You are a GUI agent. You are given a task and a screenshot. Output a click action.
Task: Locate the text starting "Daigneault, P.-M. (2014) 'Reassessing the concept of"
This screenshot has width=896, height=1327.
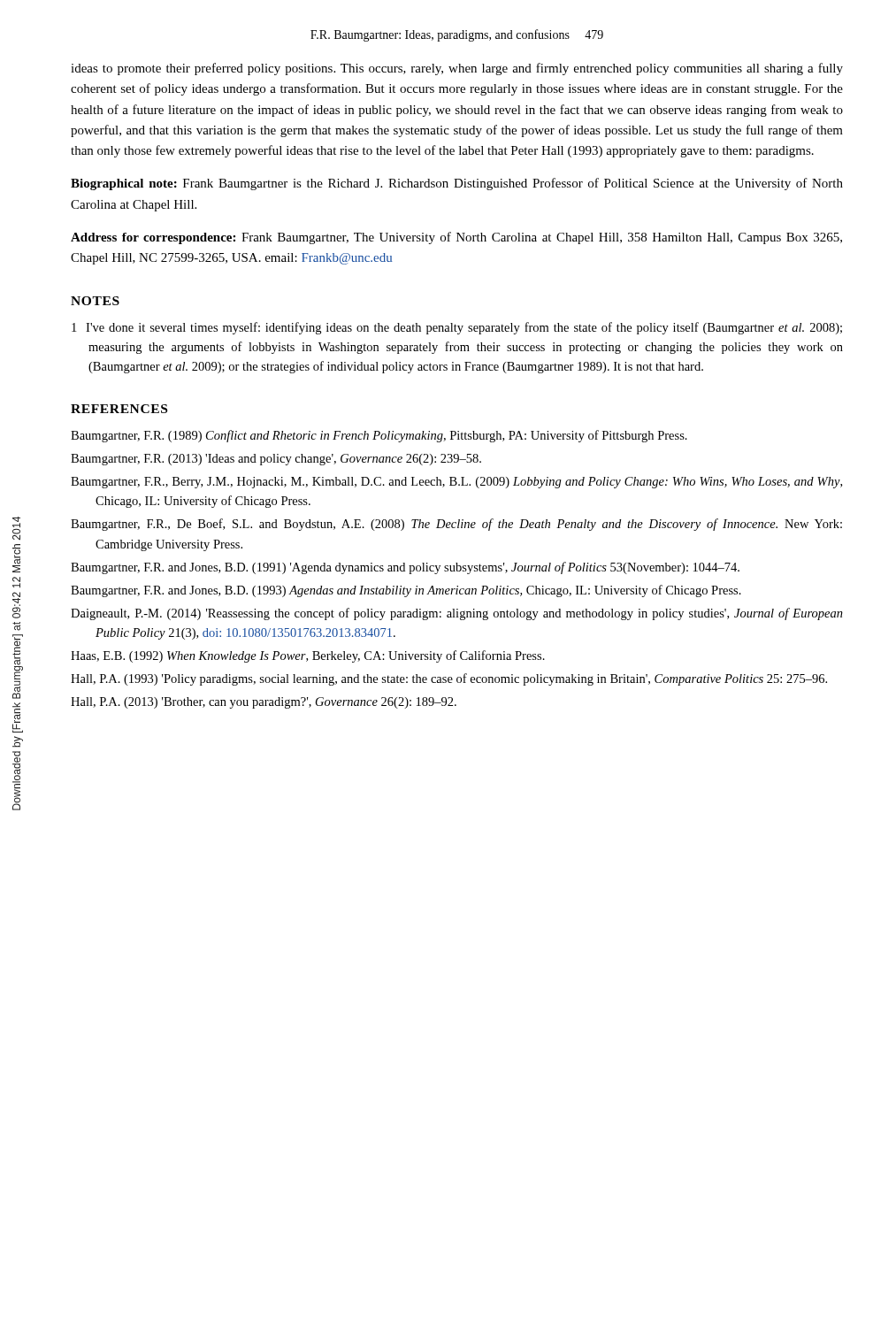point(457,622)
